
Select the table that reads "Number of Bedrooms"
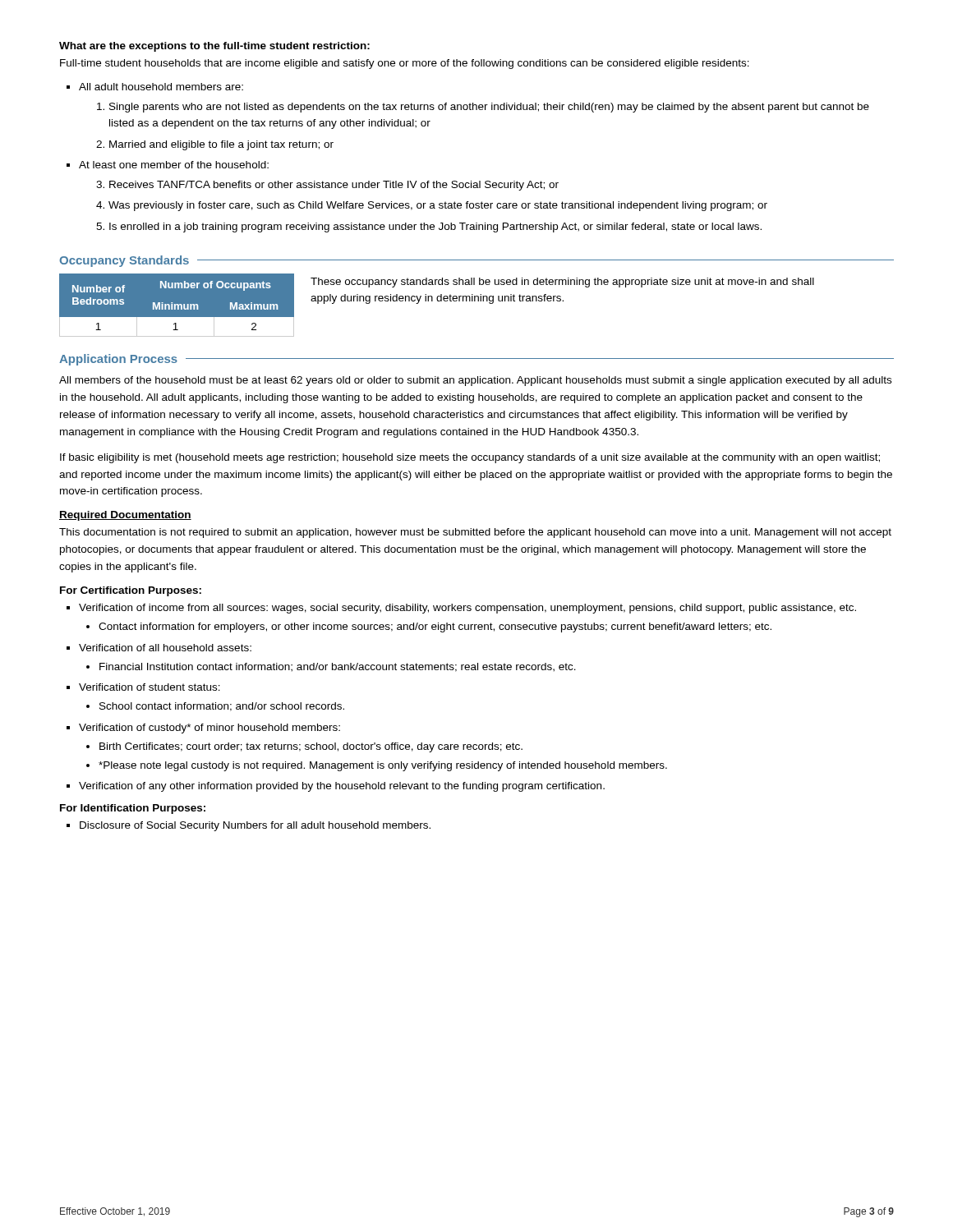pyautogui.click(x=476, y=305)
